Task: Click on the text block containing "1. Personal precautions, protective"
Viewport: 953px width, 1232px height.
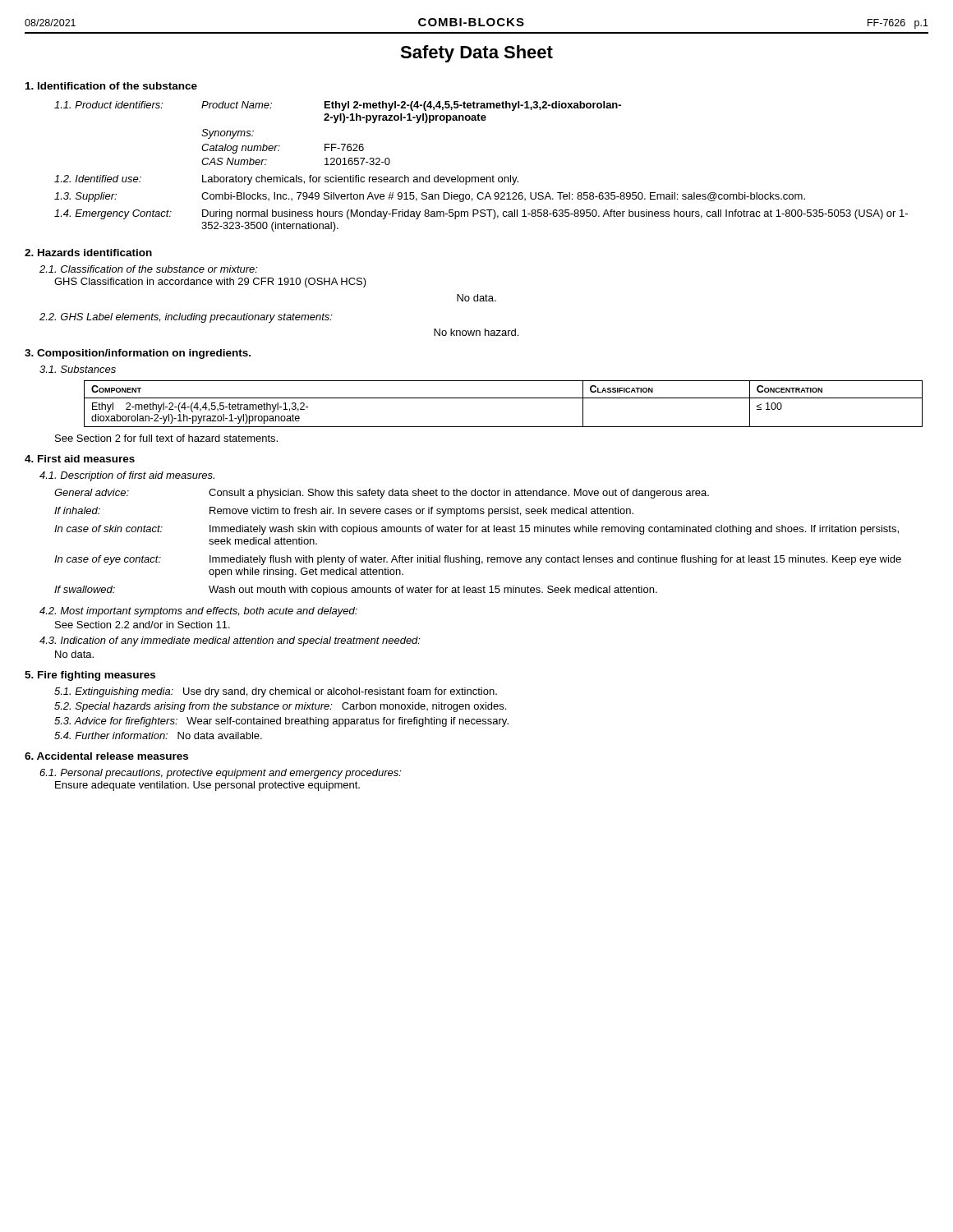Action: 221,779
